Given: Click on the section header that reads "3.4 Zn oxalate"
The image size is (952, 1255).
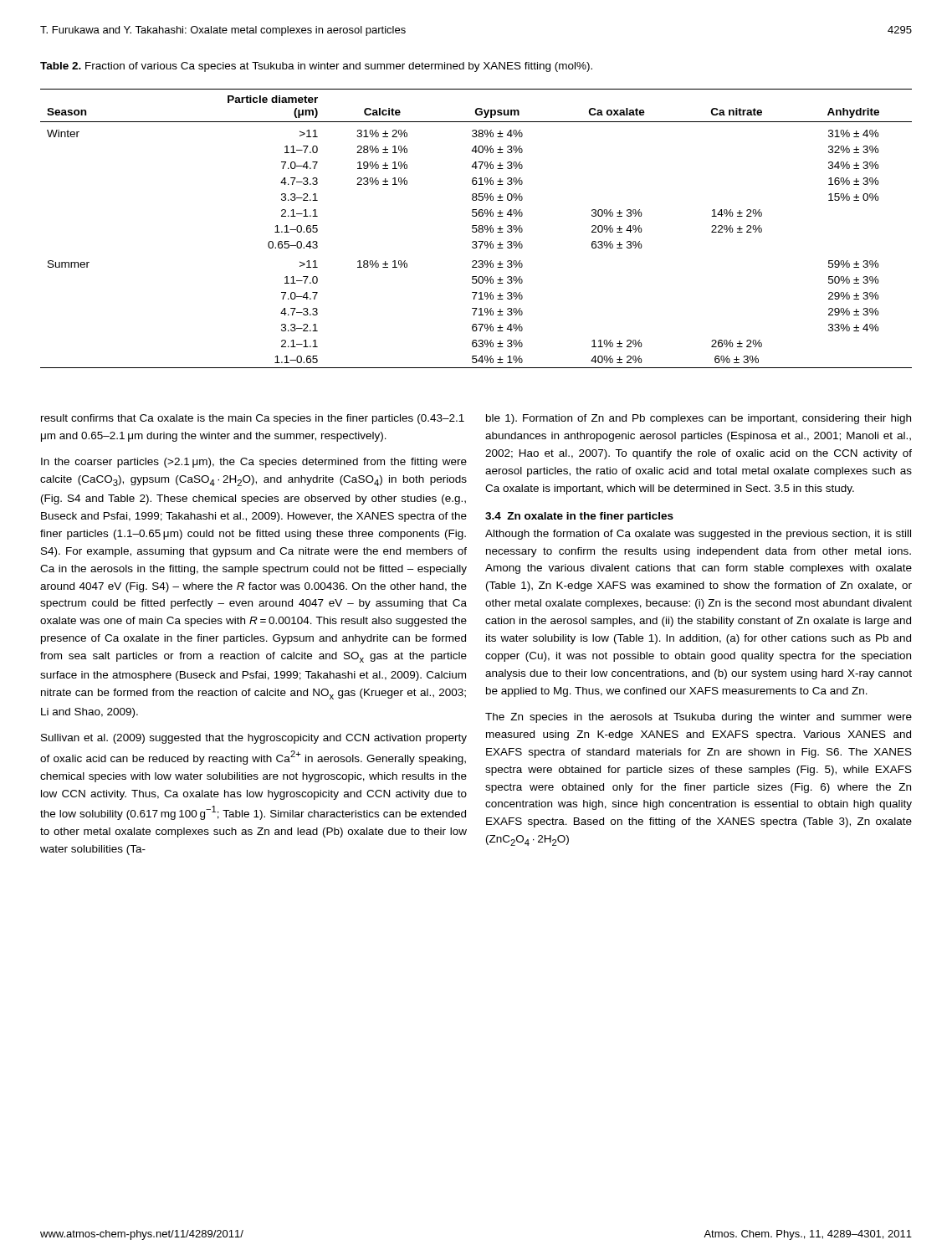Looking at the screenshot, I should (579, 515).
